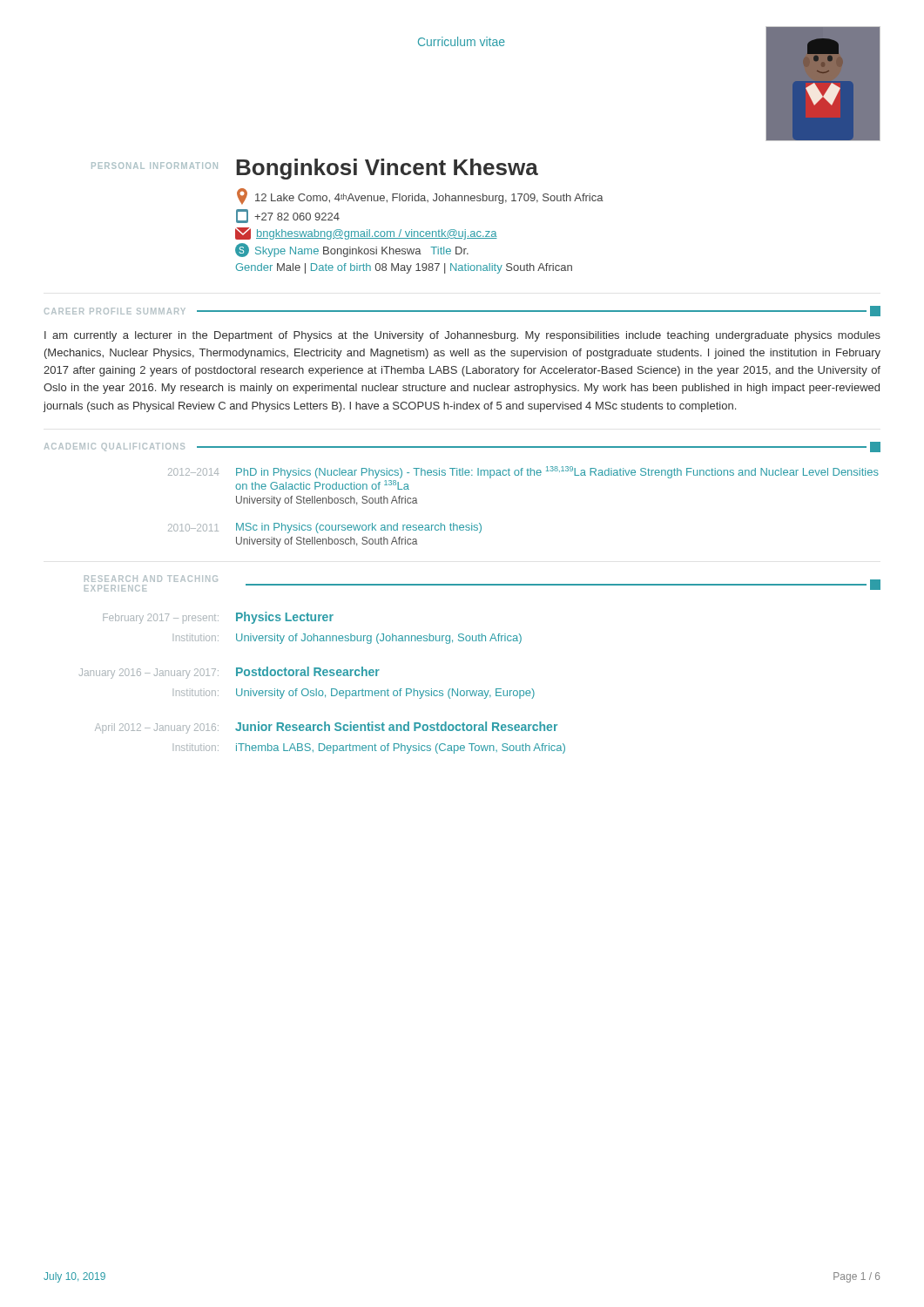
Task: Select the text that says "Junior Research Scientist and Postdoctoral Researcher"
Action: (396, 727)
